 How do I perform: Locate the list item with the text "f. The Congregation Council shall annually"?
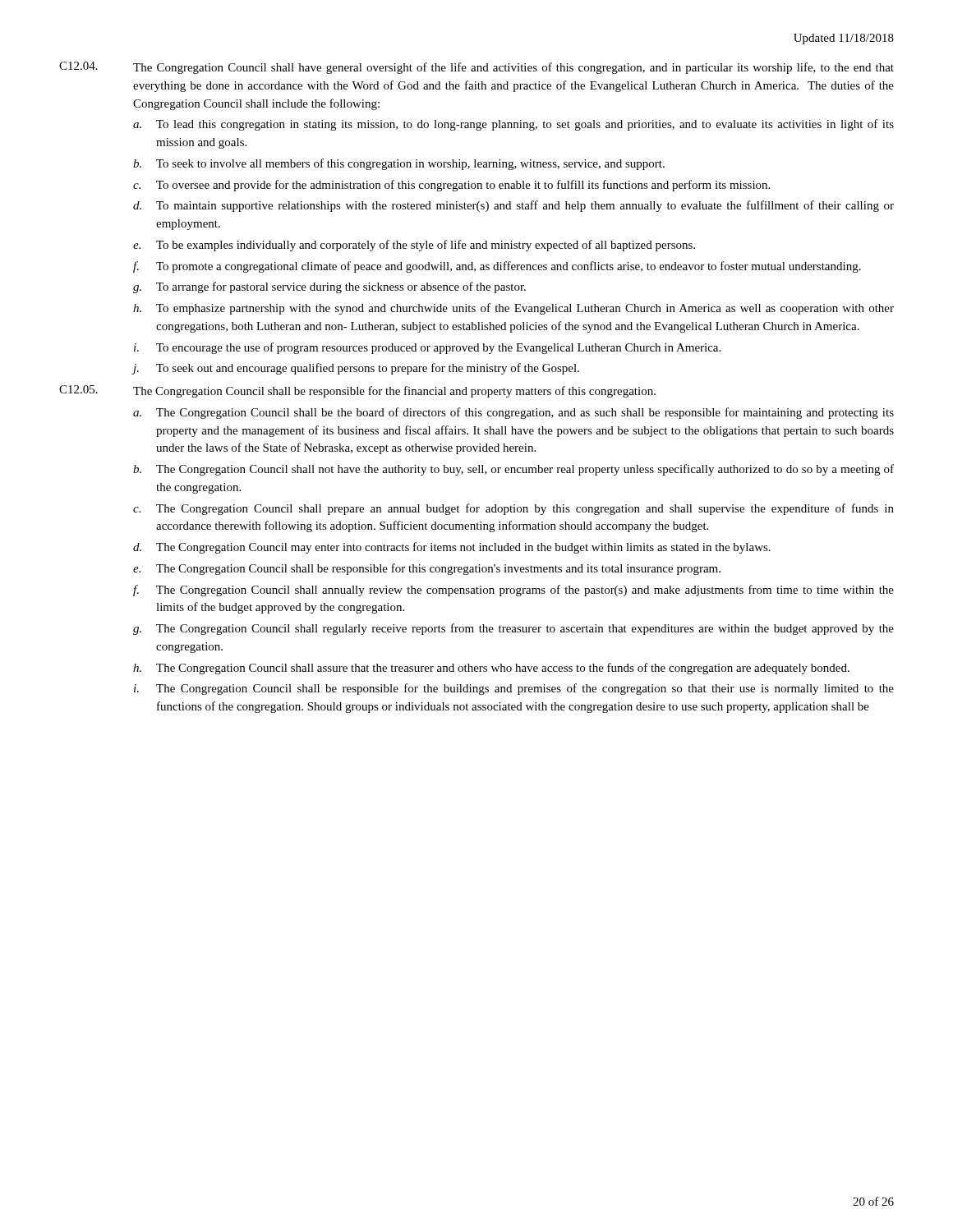point(513,599)
